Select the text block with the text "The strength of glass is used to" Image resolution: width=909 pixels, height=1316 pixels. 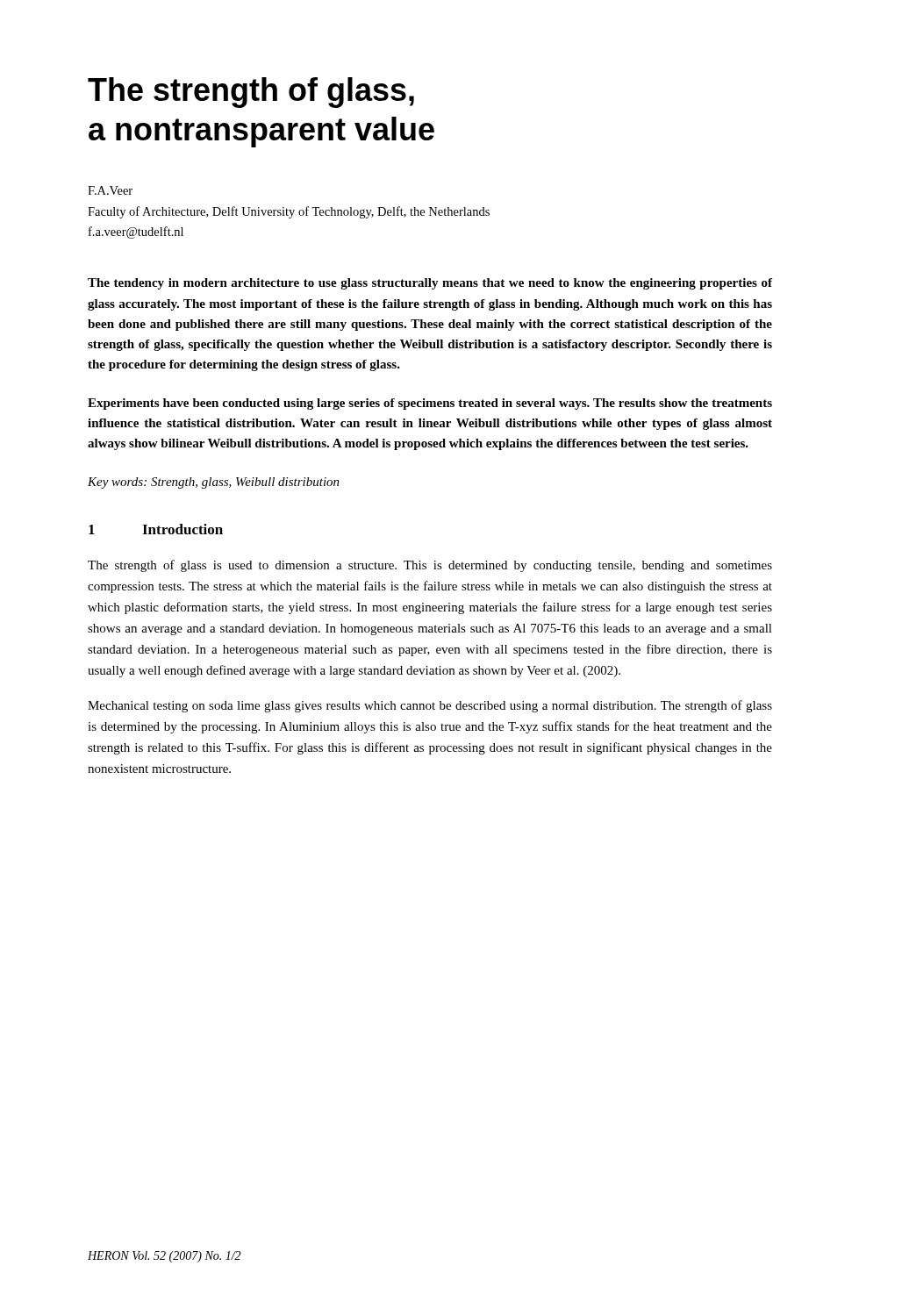(430, 618)
